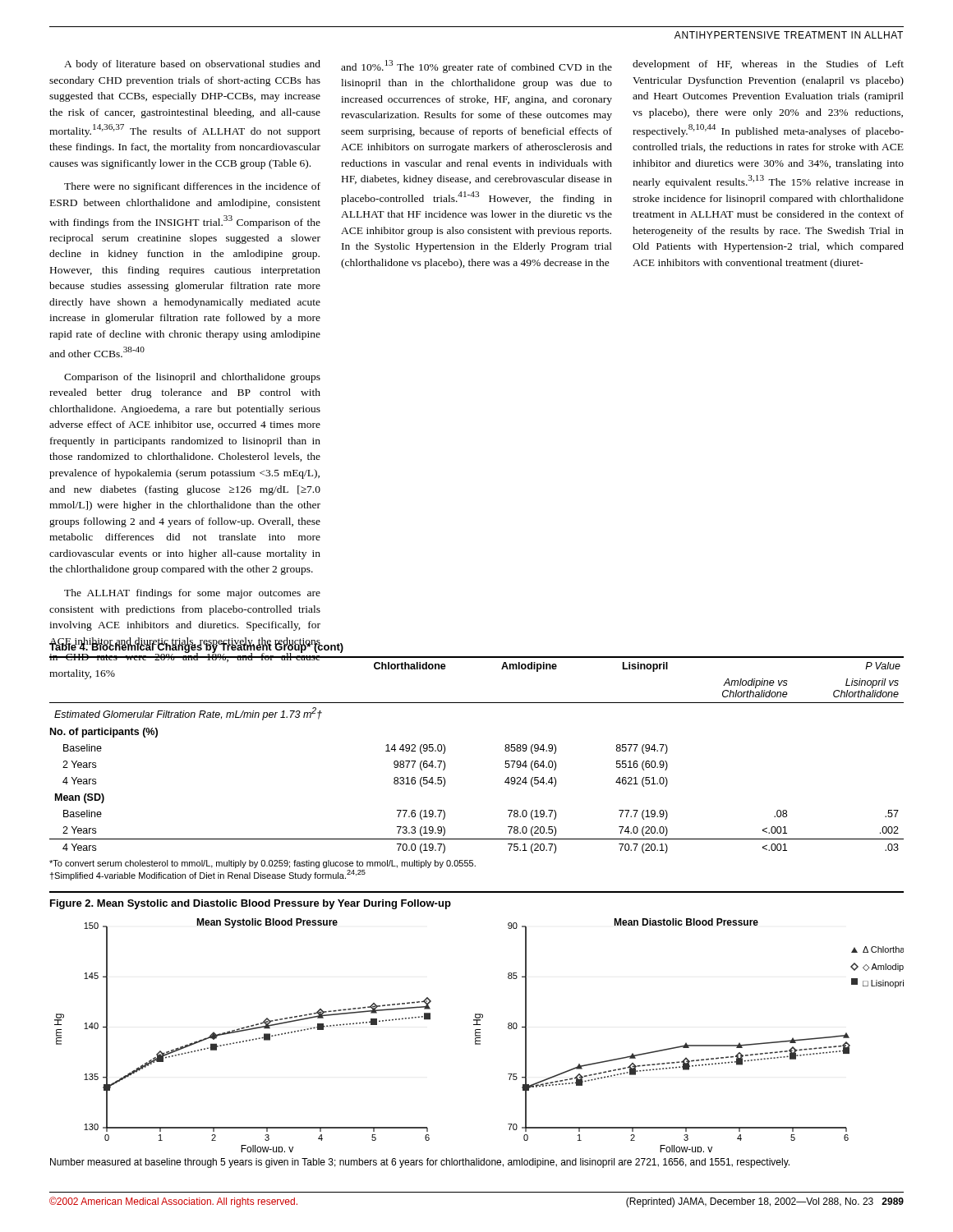Where is the passage that starts "and 10%.13 The 10%"?
Screen dimensions: 1232x953
click(x=476, y=163)
